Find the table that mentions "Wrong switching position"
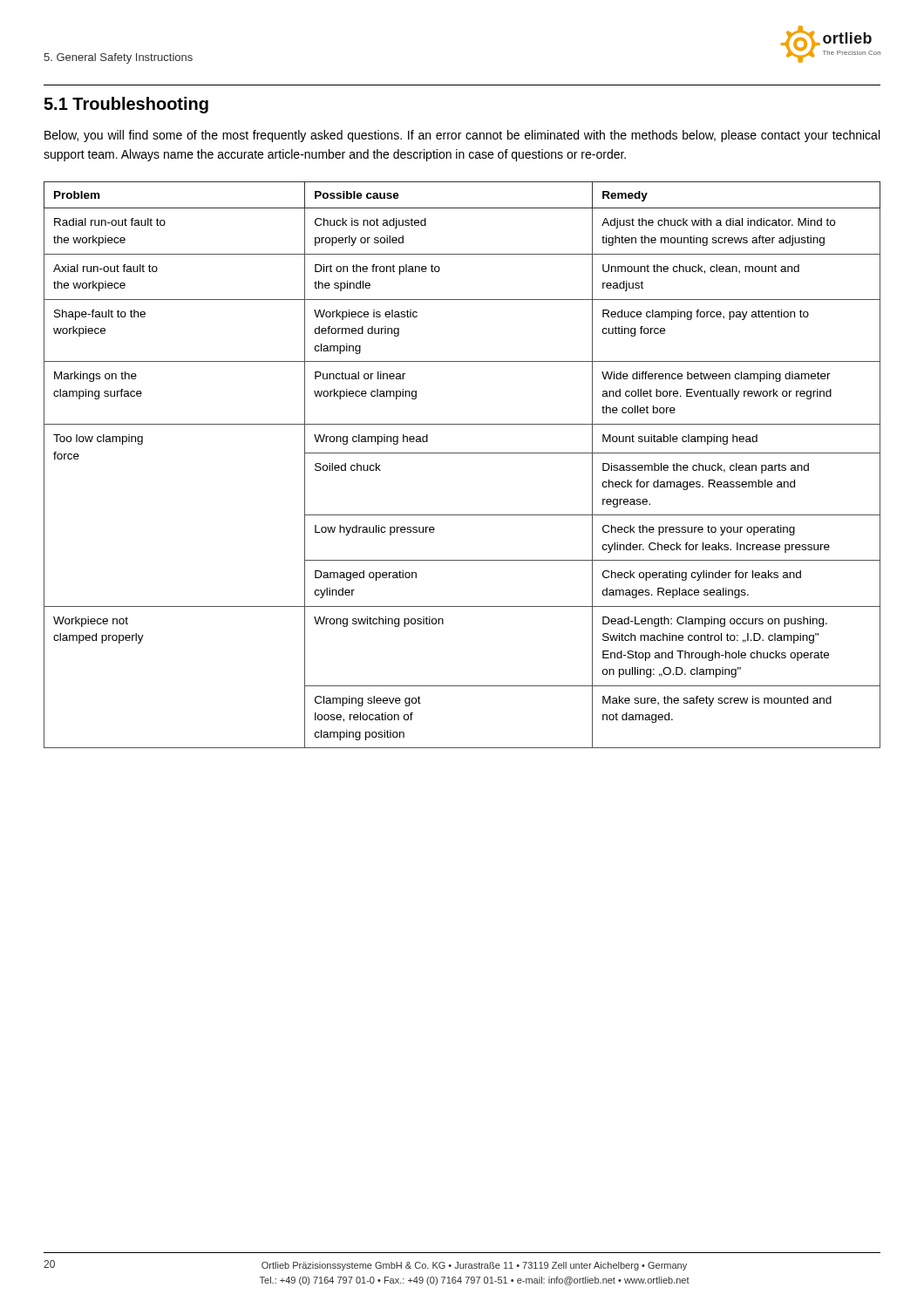Screen dimensions: 1308x924 tap(462, 465)
